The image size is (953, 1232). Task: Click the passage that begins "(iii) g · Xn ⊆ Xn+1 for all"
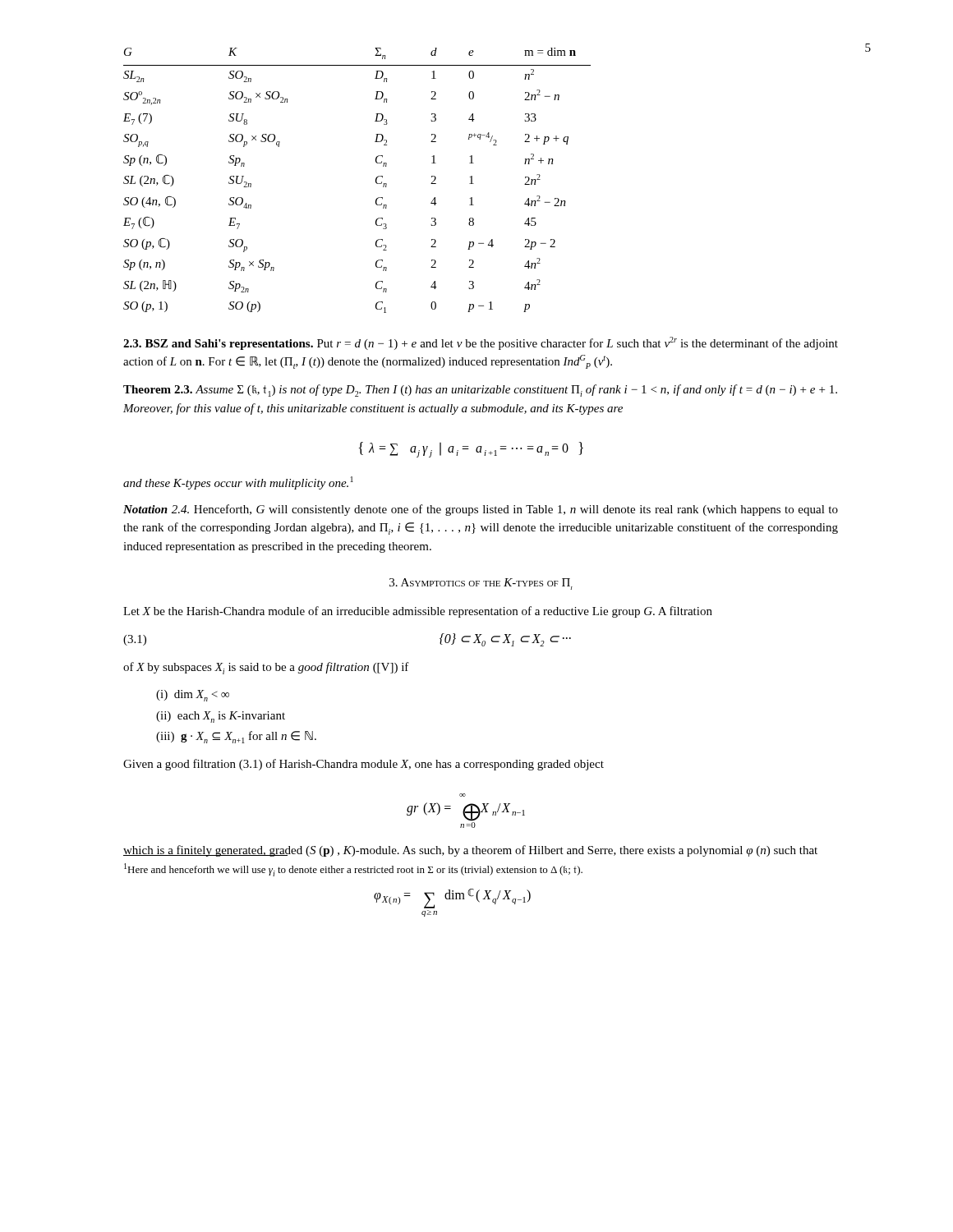[x=236, y=737]
